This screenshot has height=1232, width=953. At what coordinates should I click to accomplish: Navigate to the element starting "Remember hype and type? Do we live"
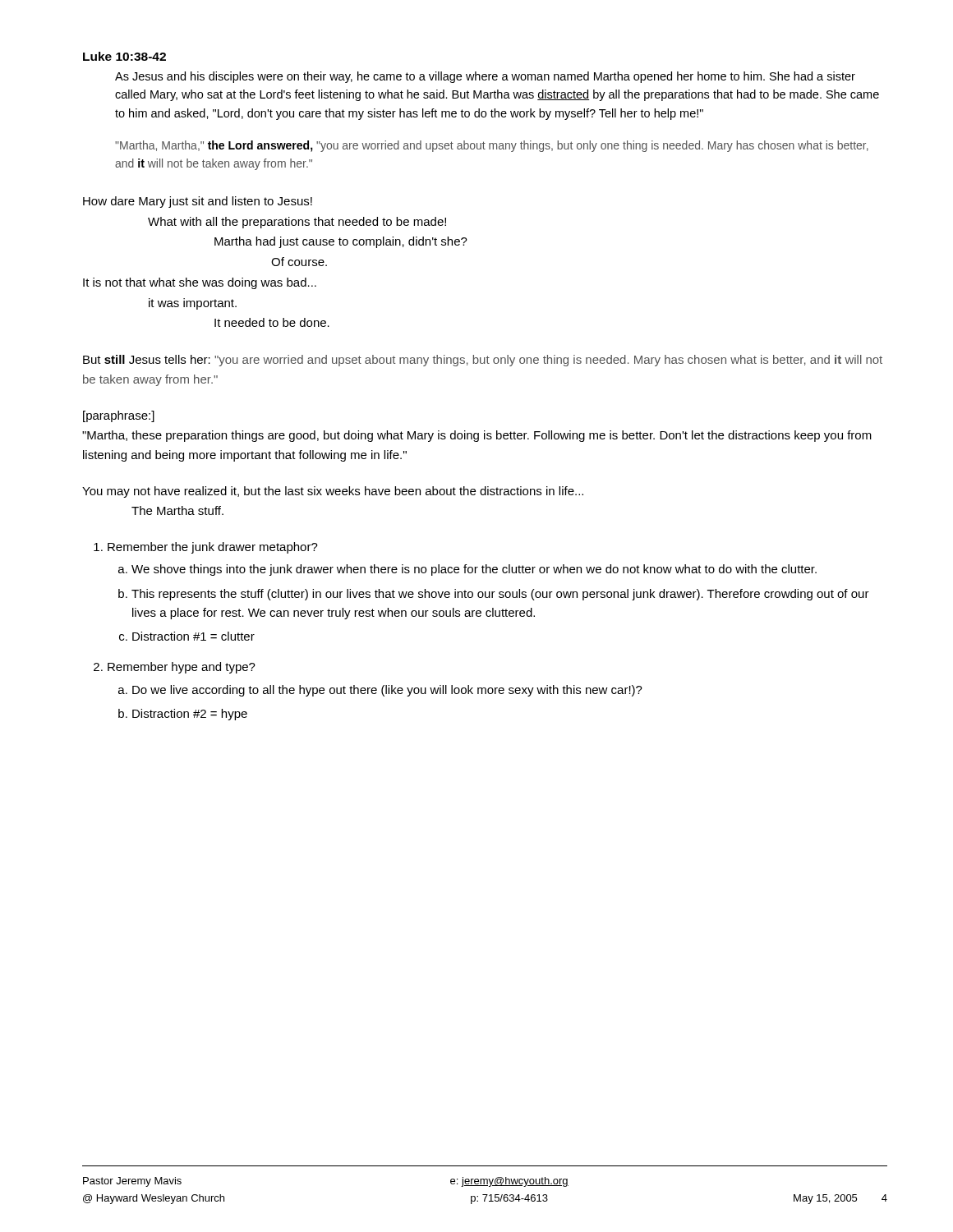click(485, 690)
